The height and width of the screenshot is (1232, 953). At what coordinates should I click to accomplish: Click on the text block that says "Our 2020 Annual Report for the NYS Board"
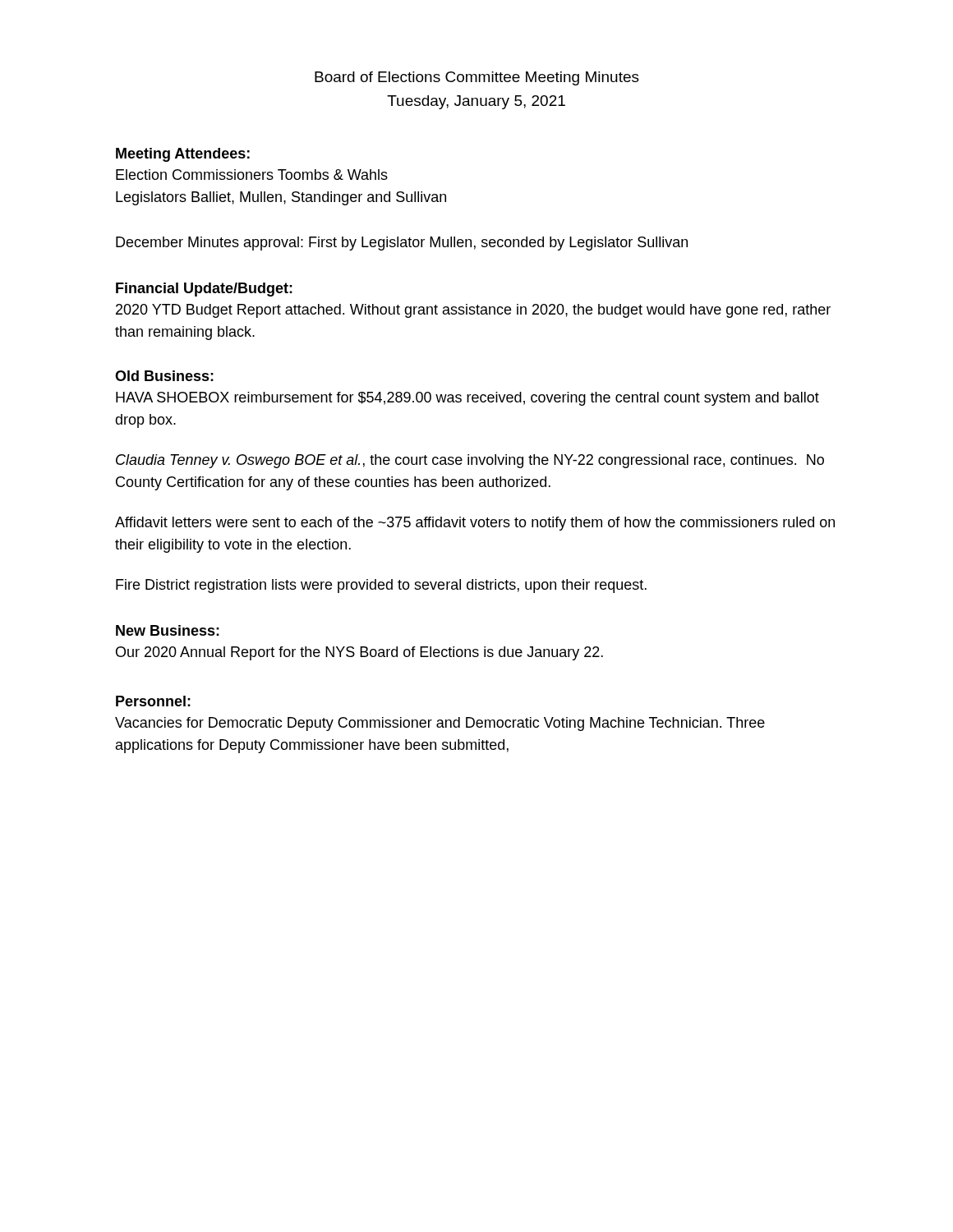[x=360, y=652]
